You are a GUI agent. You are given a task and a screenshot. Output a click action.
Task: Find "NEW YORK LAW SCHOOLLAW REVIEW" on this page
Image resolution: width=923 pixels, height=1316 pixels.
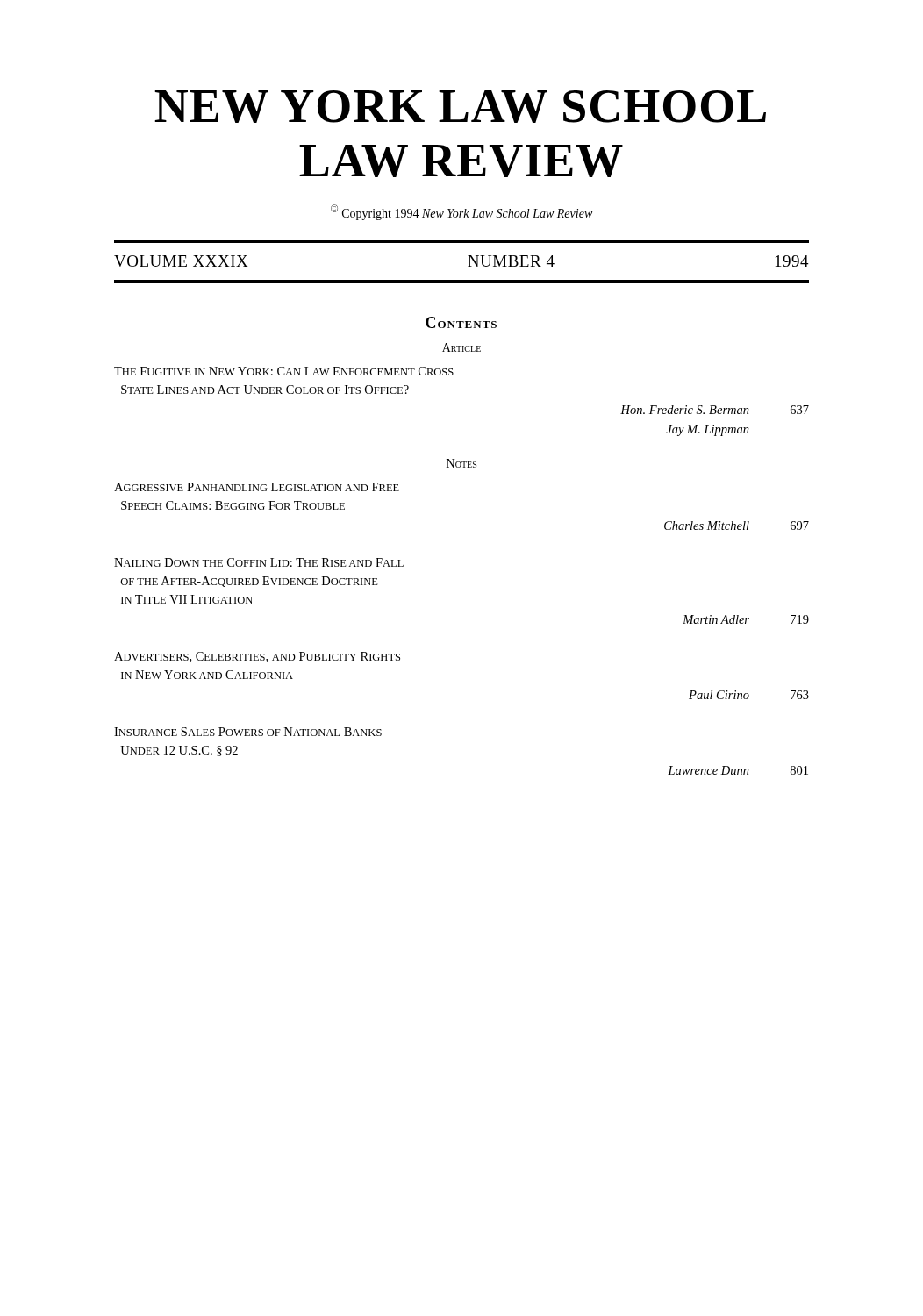(x=462, y=133)
